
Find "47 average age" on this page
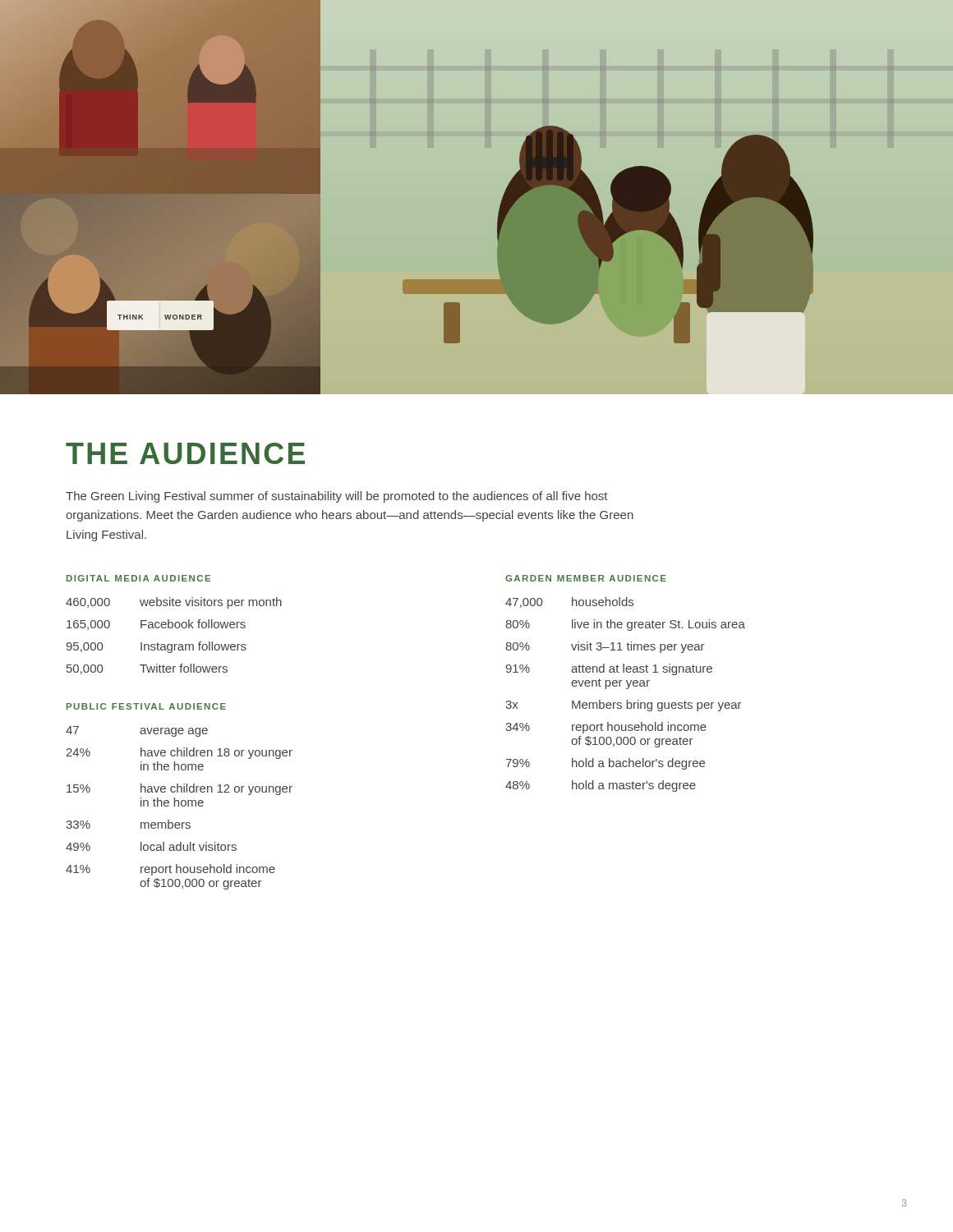point(137,730)
